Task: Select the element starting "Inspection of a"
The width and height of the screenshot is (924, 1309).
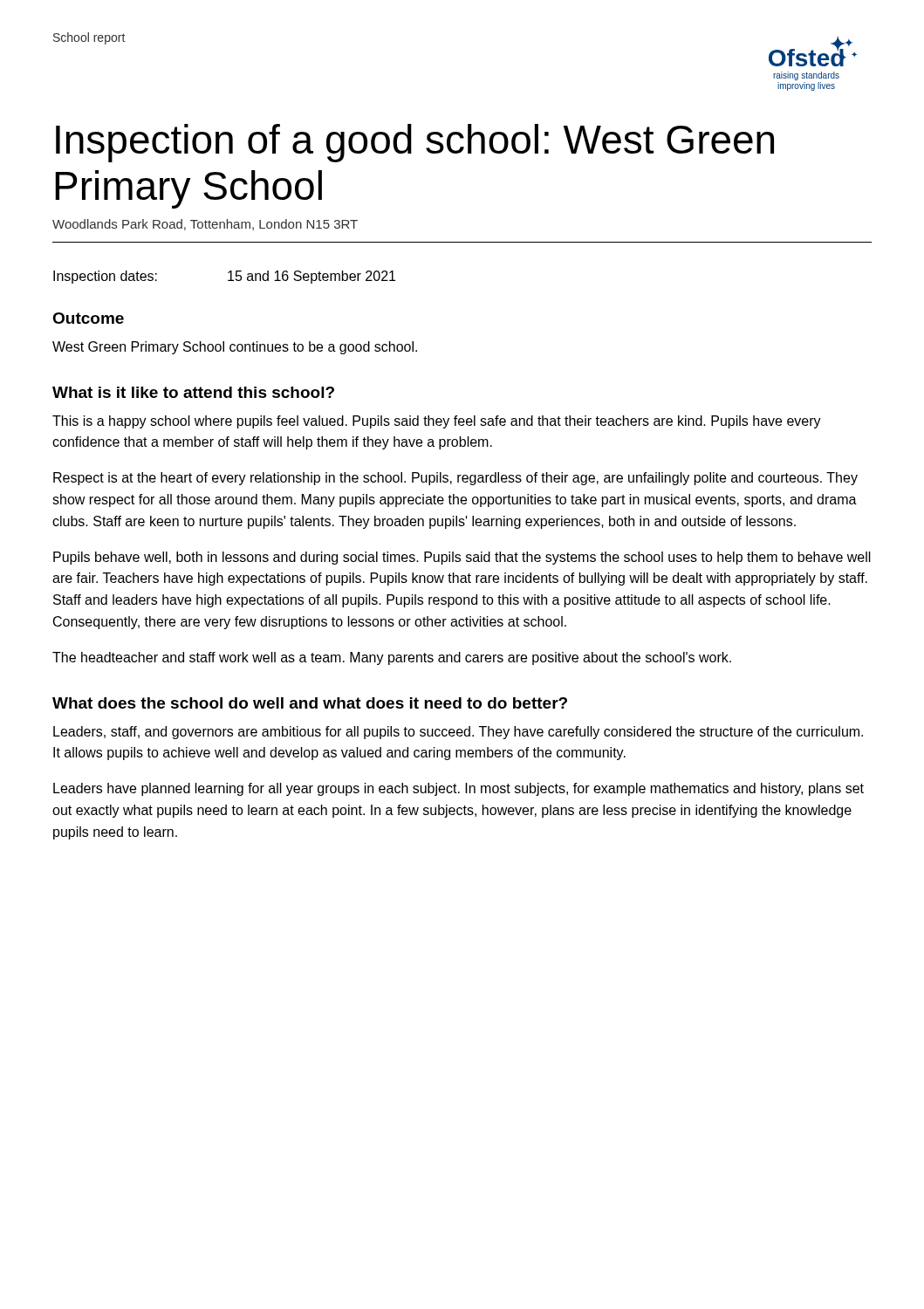Action: [462, 163]
